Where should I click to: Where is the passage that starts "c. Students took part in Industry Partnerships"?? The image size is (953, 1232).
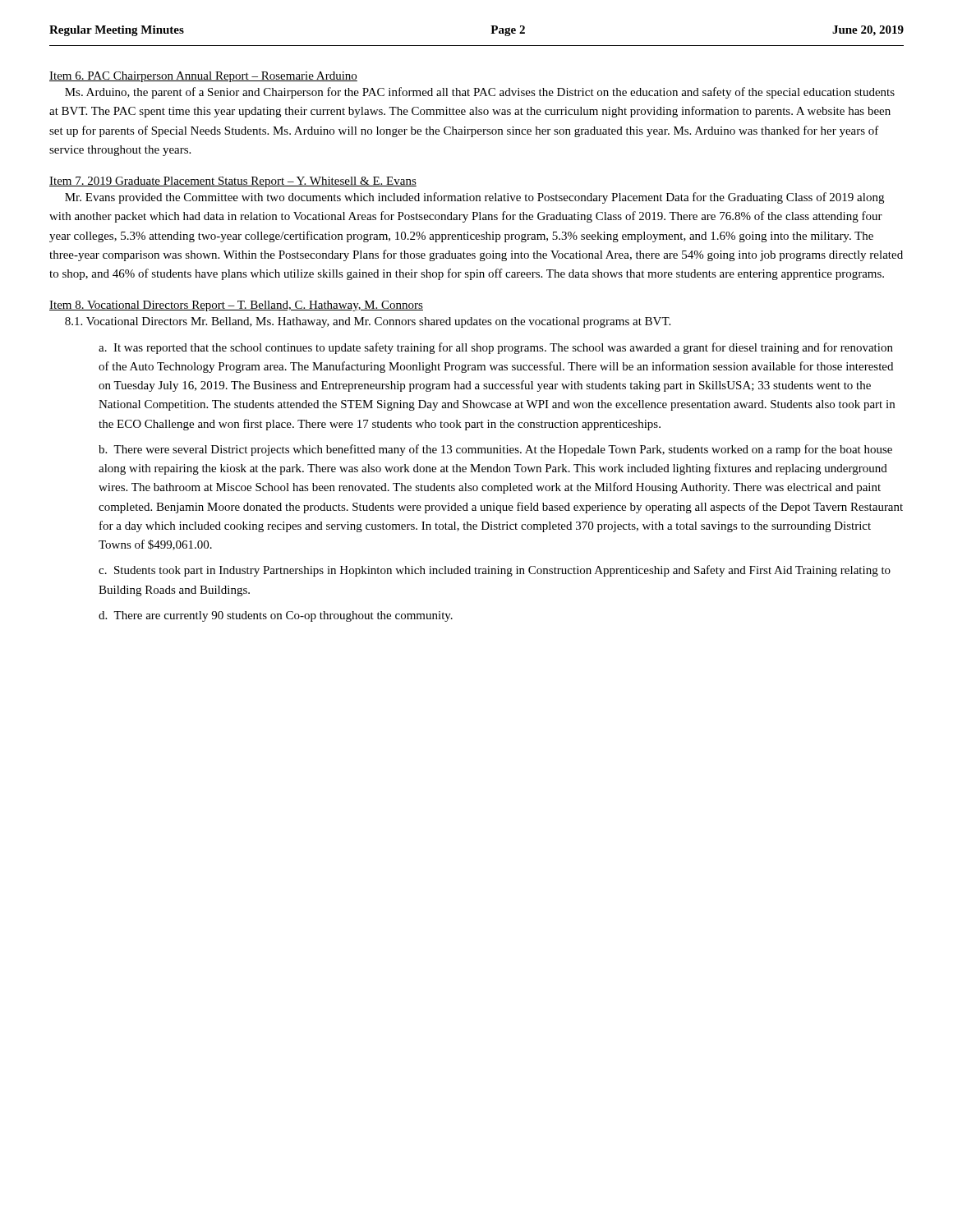click(495, 580)
